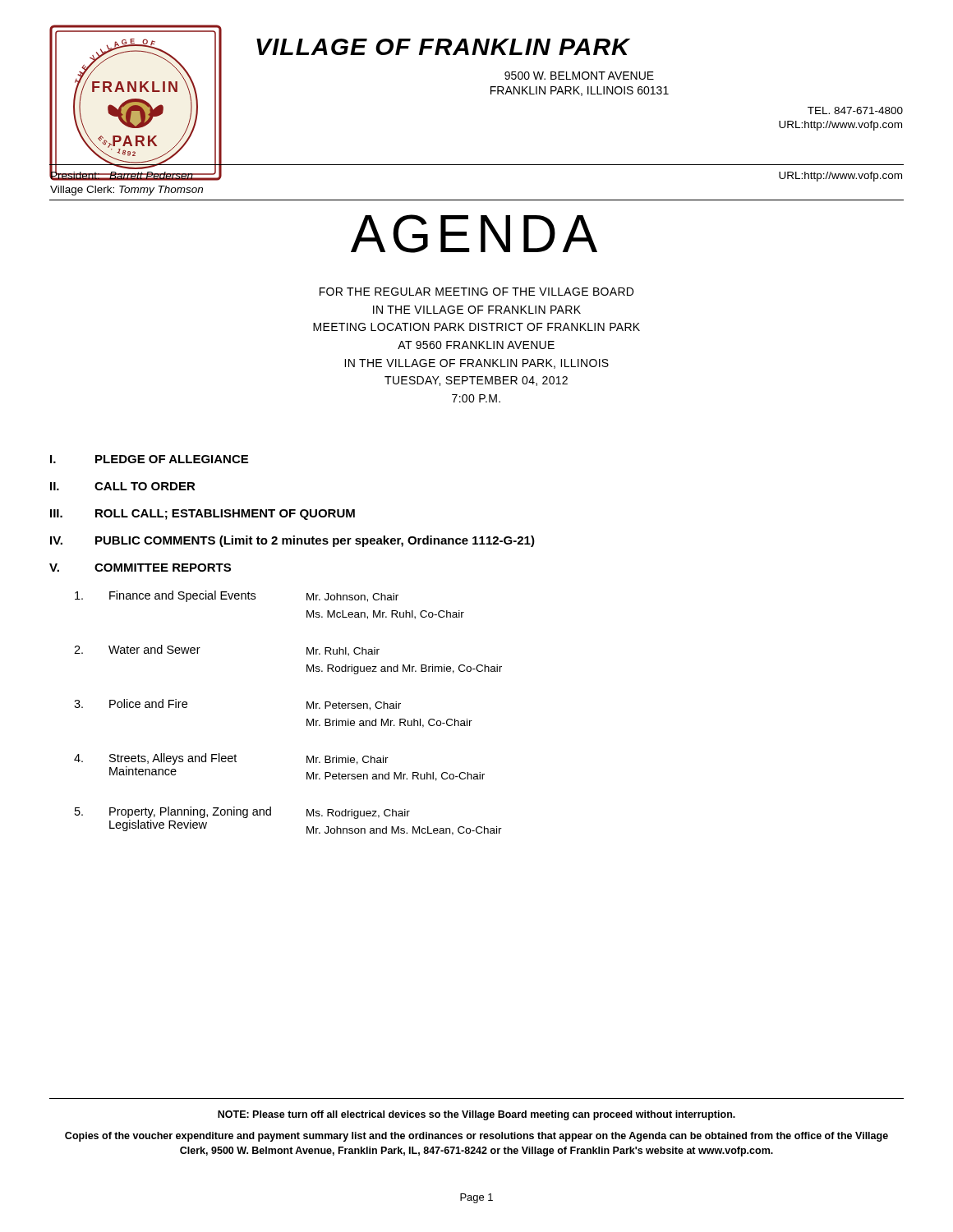Find the list item that says "IV. PUBLIC COMMENTS (Limit to"
Screen dimensions: 1232x953
click(x=292, y=540)
